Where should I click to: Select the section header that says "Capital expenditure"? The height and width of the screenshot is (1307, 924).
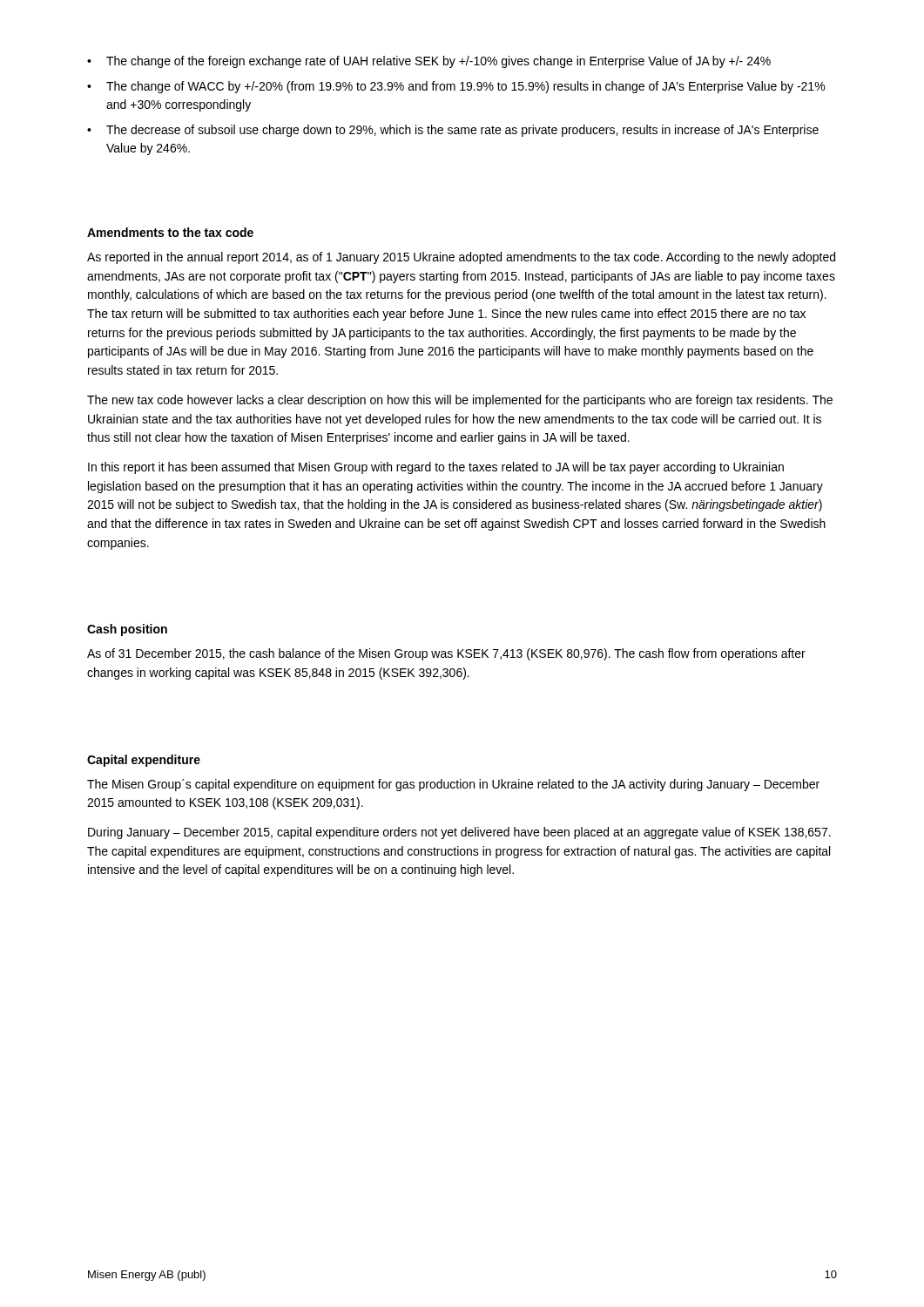(x=144, y=760)
